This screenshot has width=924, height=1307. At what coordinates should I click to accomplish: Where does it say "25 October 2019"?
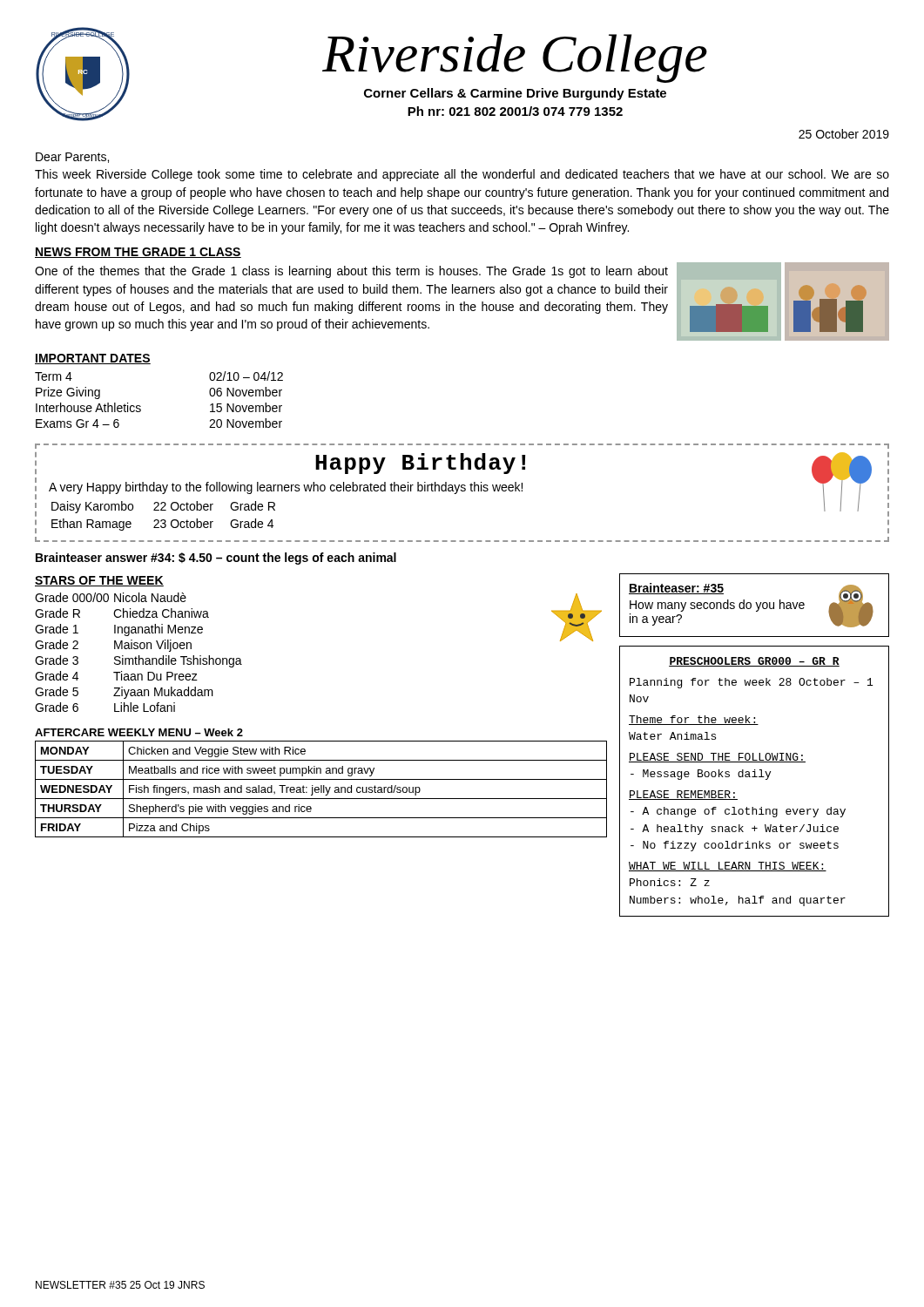844,134
